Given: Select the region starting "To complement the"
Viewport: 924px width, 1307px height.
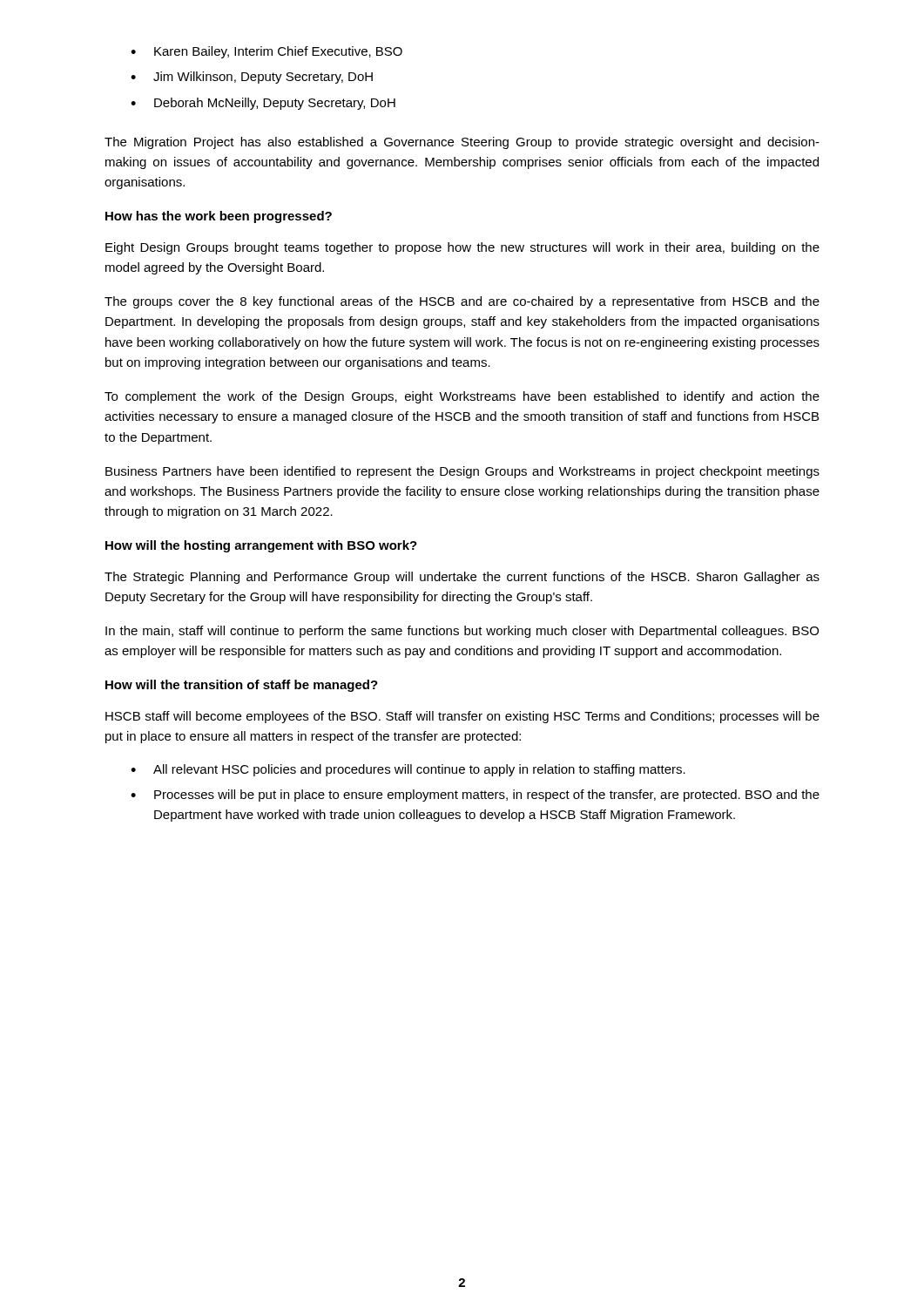Looking at the screenshot, I should (x=462, y=416).
